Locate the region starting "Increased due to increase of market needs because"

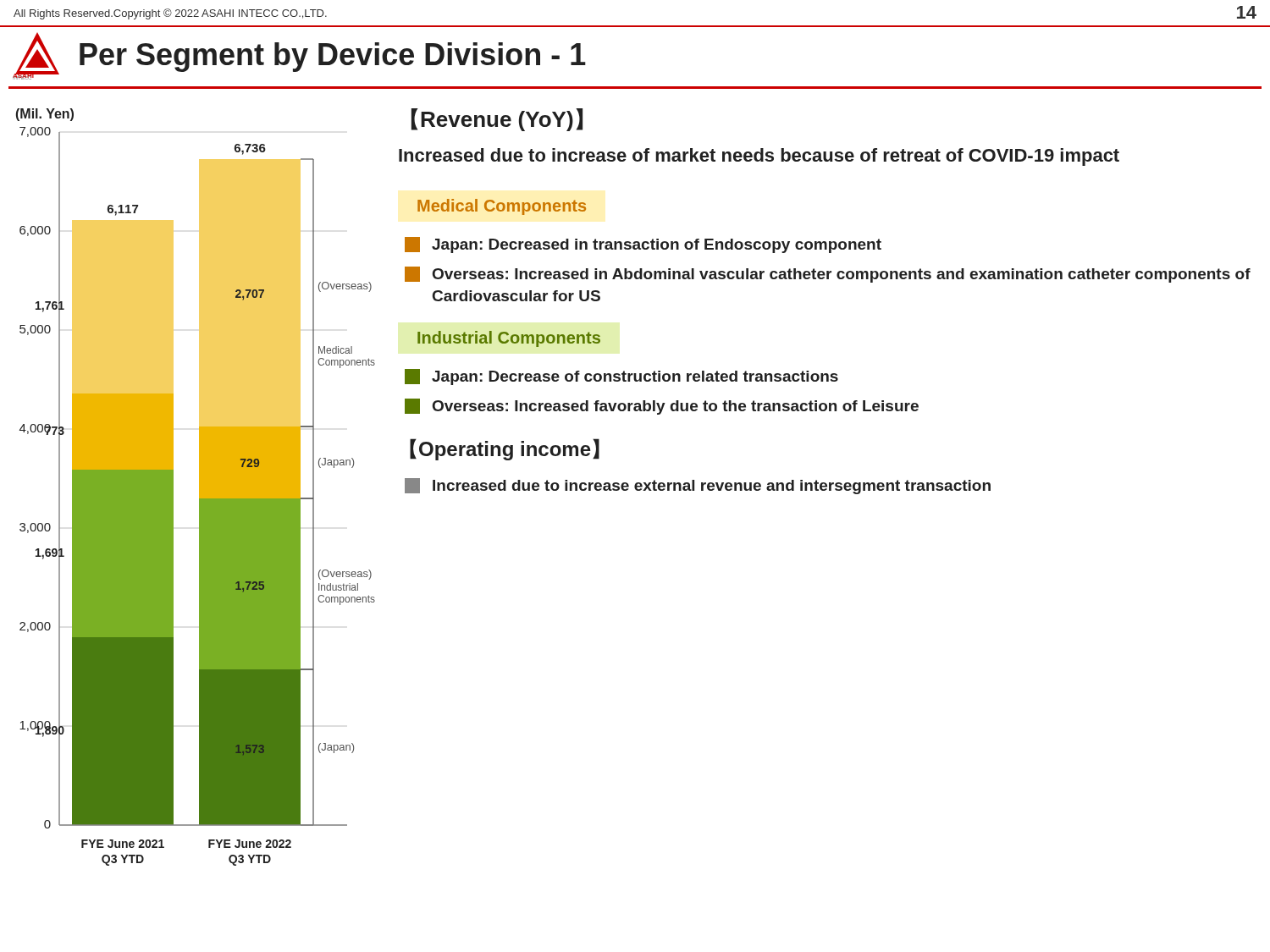pyautogui.click(x=759, y=155)
